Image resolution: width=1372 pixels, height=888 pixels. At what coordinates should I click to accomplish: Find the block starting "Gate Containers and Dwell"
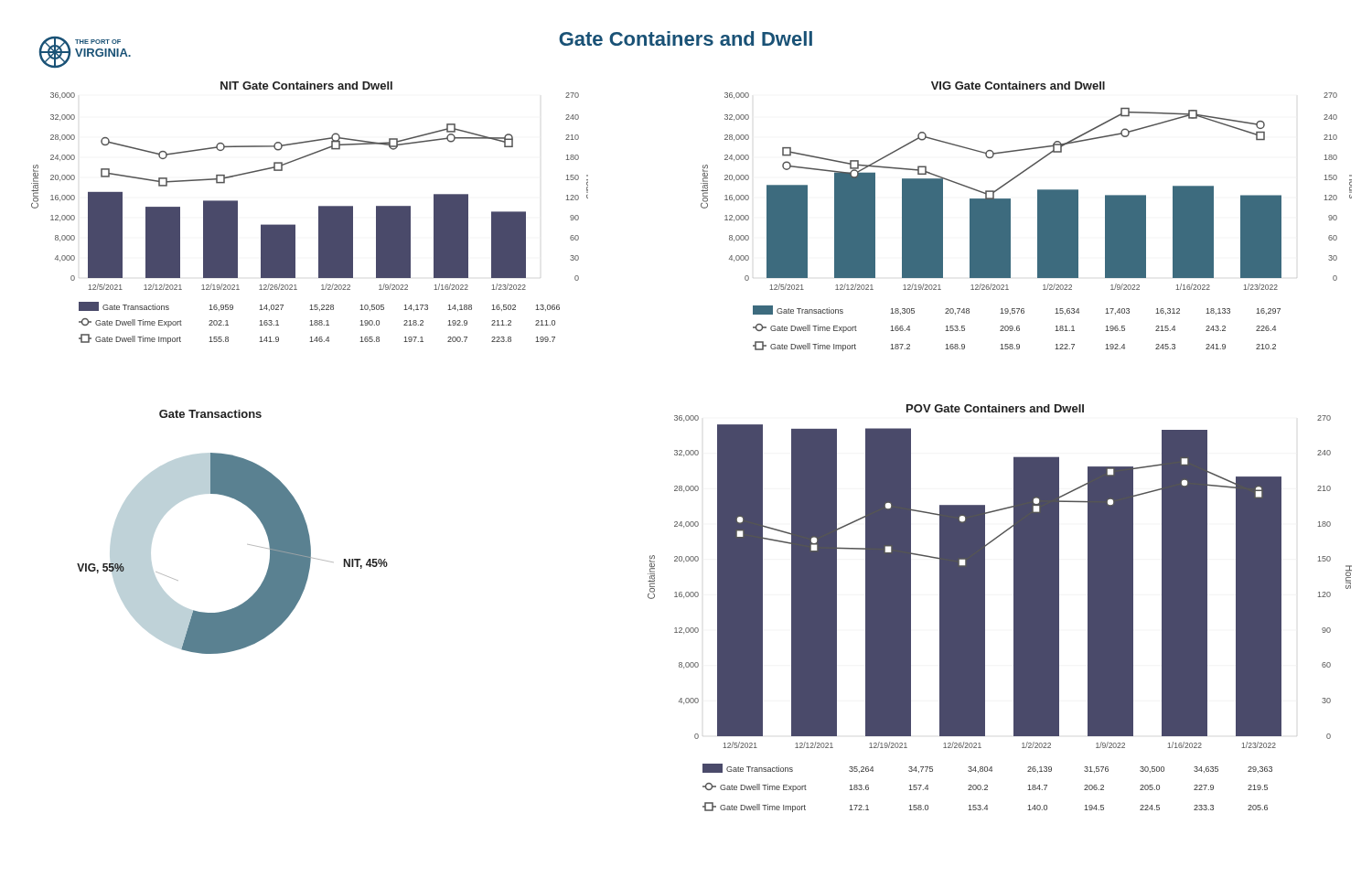[686, 39]
